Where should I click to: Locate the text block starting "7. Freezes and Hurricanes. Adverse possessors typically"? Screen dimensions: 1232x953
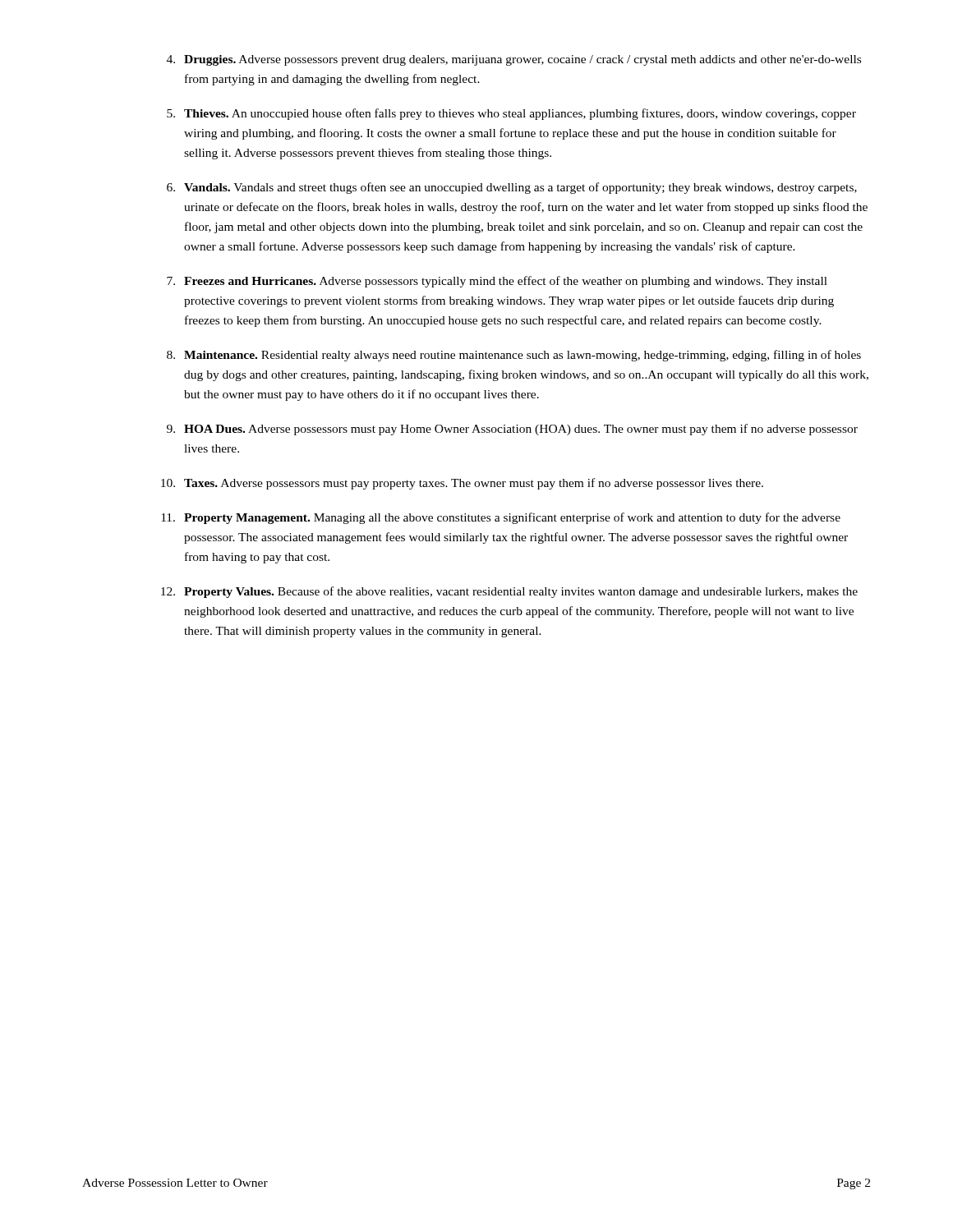pyautogui.click(x=501, y=301)
